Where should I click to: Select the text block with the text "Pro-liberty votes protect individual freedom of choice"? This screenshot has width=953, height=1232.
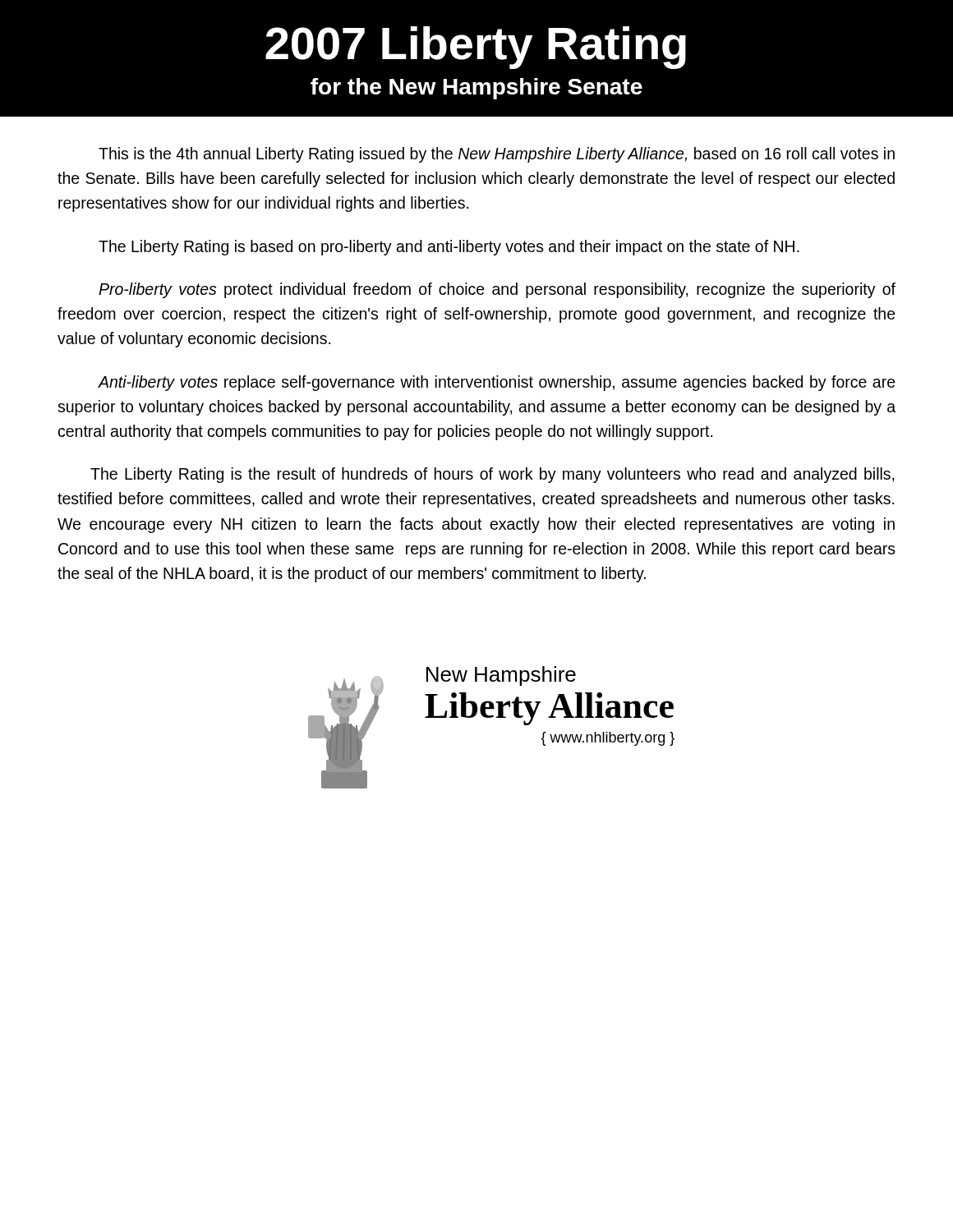[x=476, y=314]
